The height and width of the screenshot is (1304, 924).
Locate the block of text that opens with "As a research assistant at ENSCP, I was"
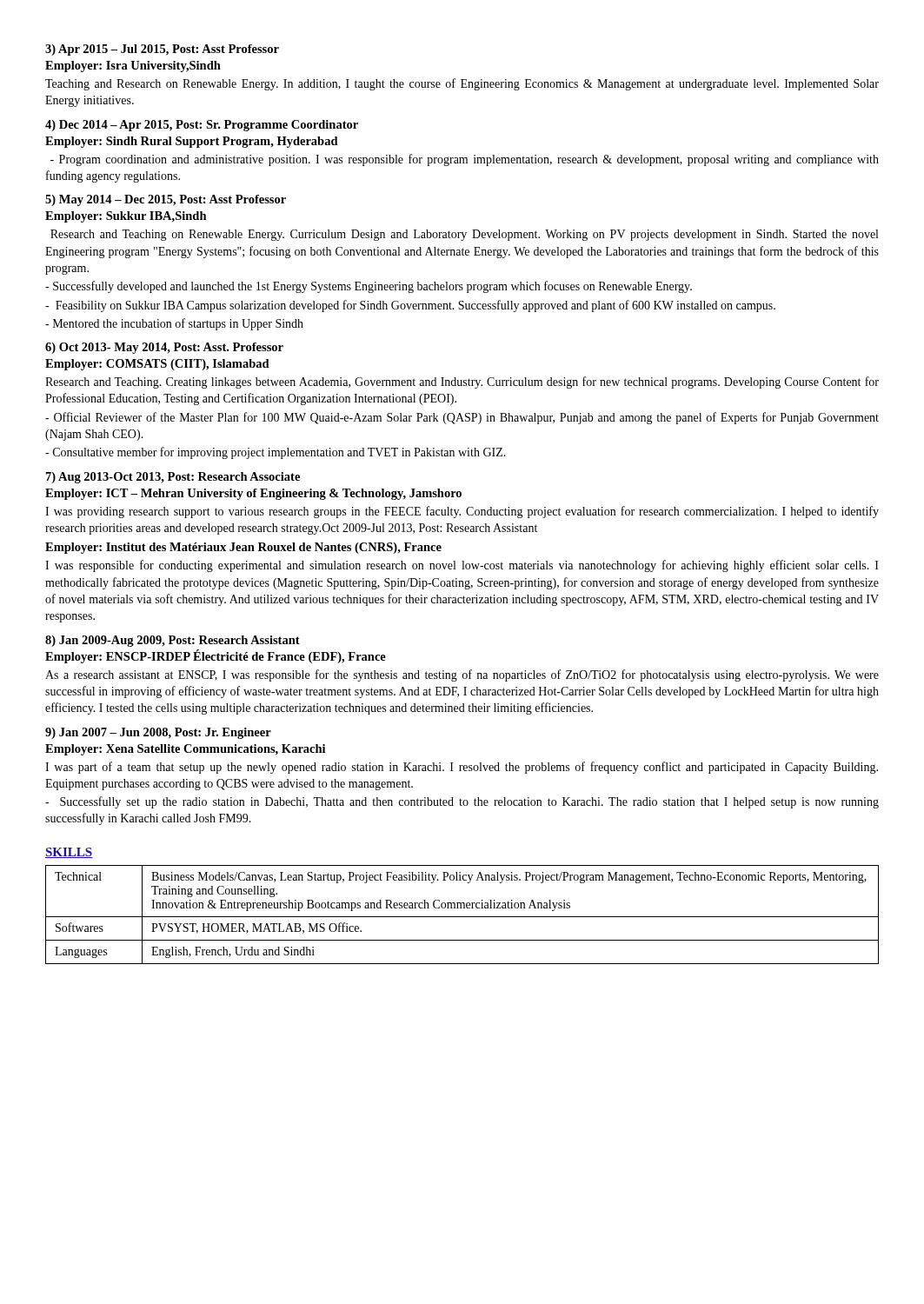[x=462, y=691]
